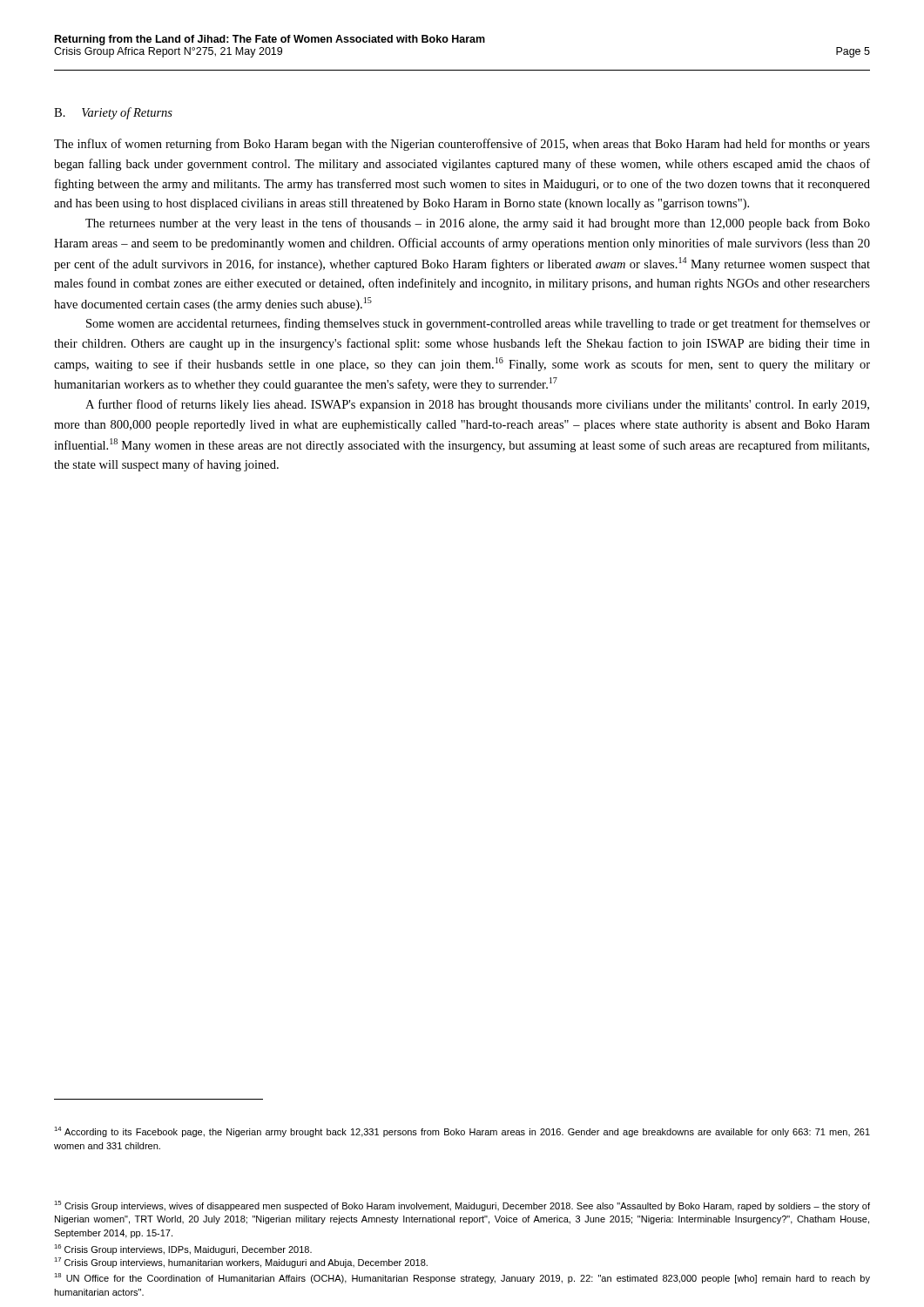Click on the region starting "14 According to its Facebook page,"
924x1307 pixels.
(462, 1138)
